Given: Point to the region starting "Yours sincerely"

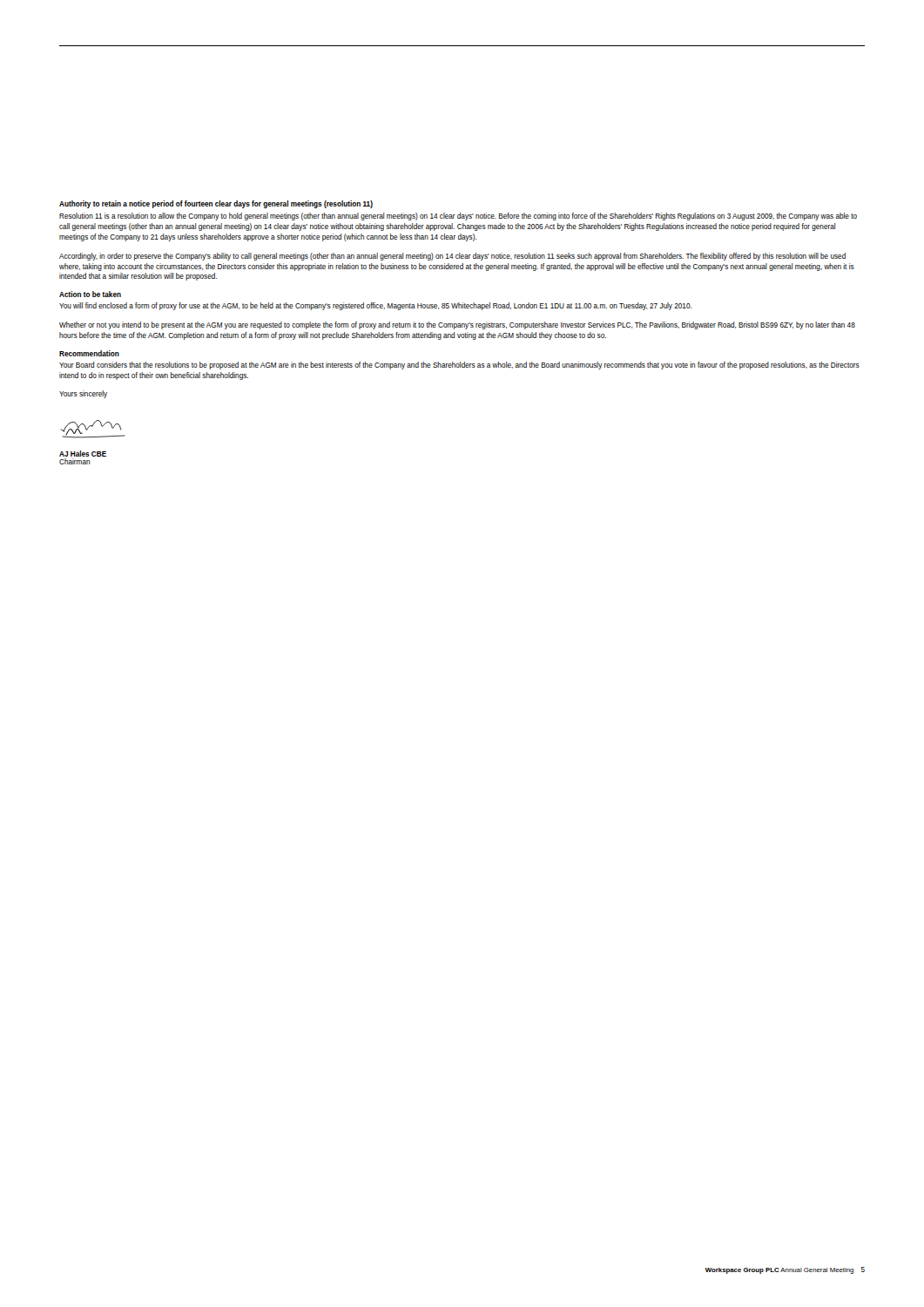Looking at the screenshot, I should (x=83, y=394).
